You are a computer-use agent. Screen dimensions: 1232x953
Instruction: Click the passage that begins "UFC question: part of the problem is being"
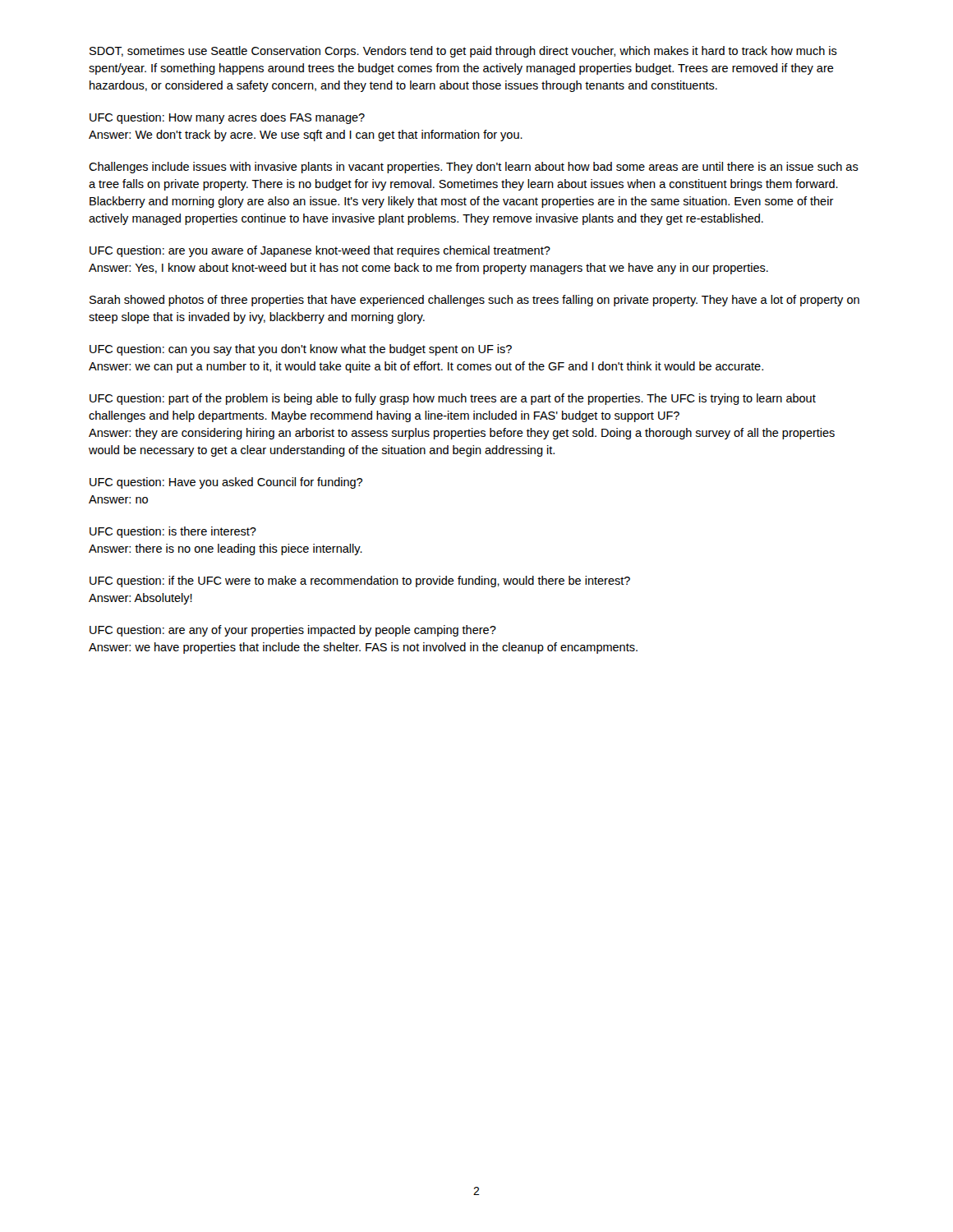[462, 424]
